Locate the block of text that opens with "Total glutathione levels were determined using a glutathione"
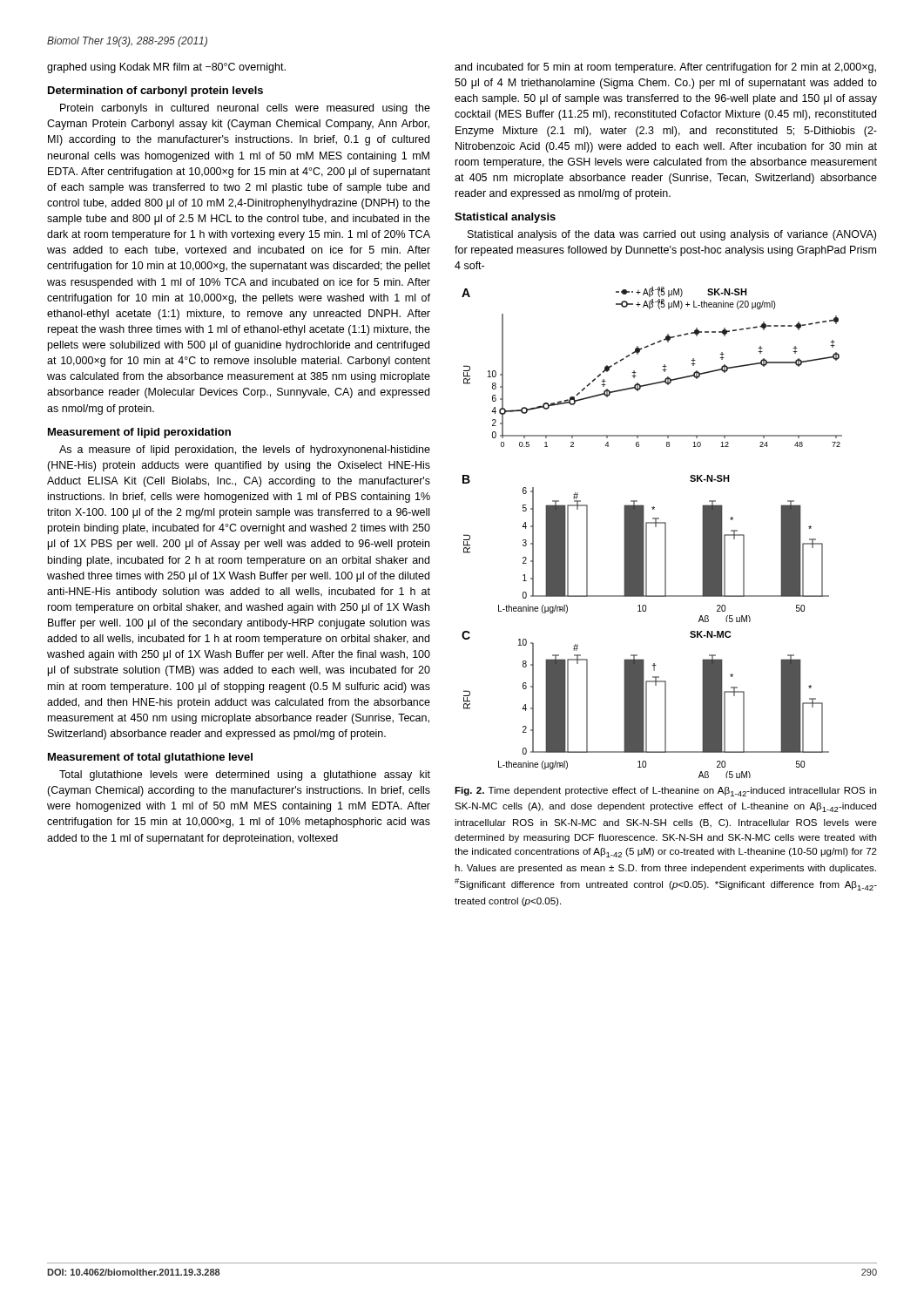This screenshot has height=1307, width=924. 239,806
